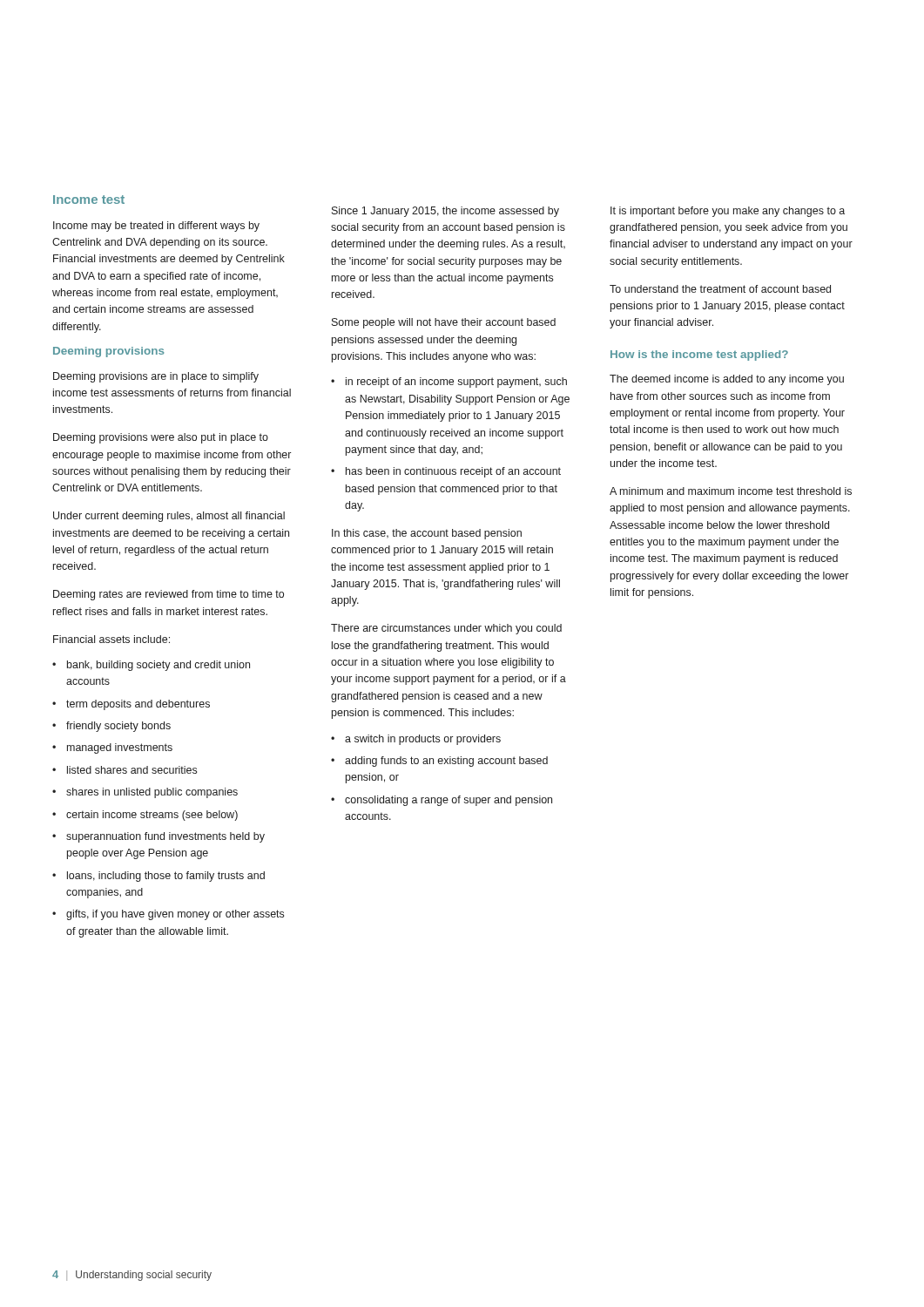The width and height of the screenshot is (924, 1307).
Task: Navigate to the element starting "Deeming provisions are in place to simplify income"
Action: point(172,394)
